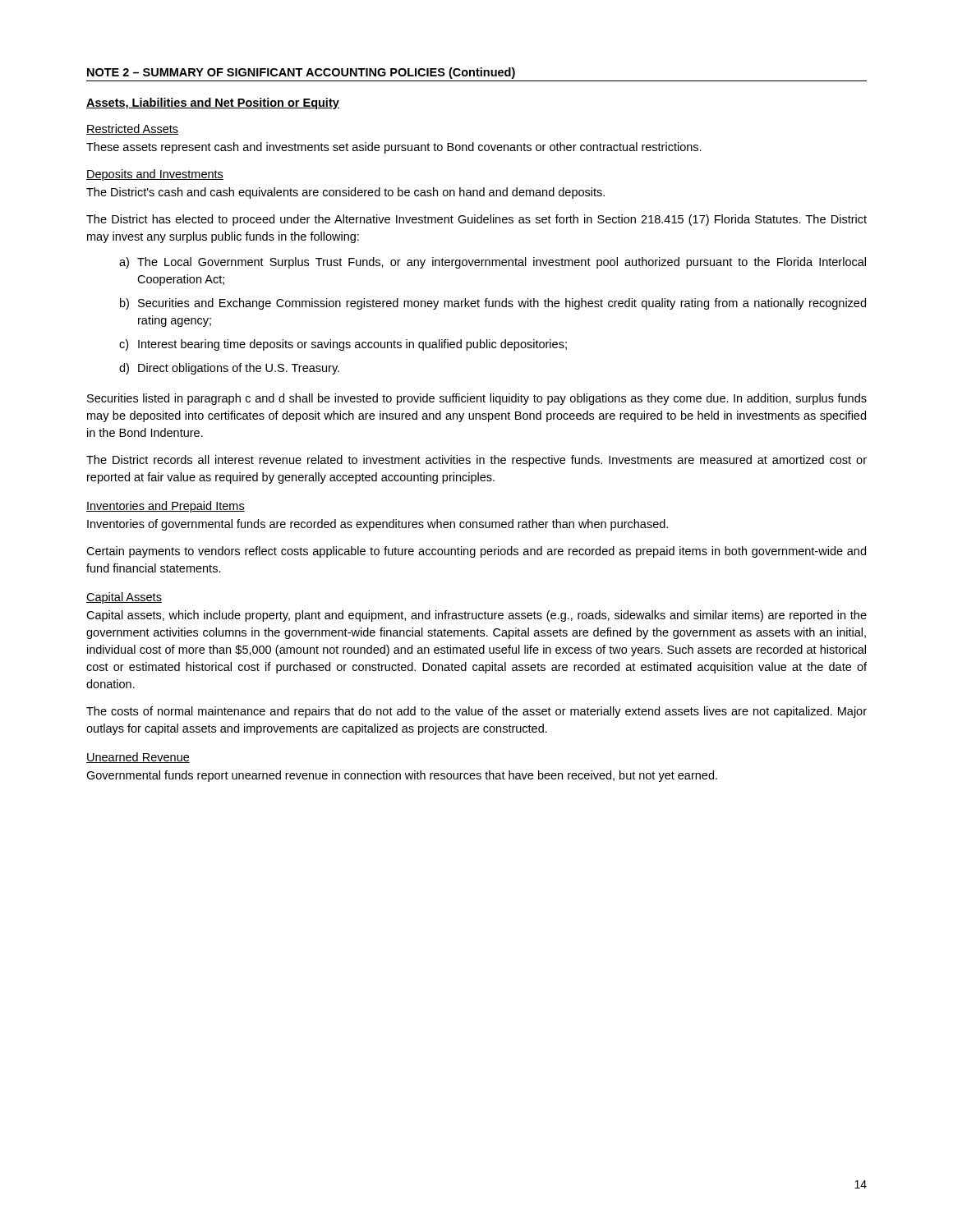The image size is (953, 1232).
Task: Click on the text block that reads "The District records all interest revenue related"
Action: 476,469
